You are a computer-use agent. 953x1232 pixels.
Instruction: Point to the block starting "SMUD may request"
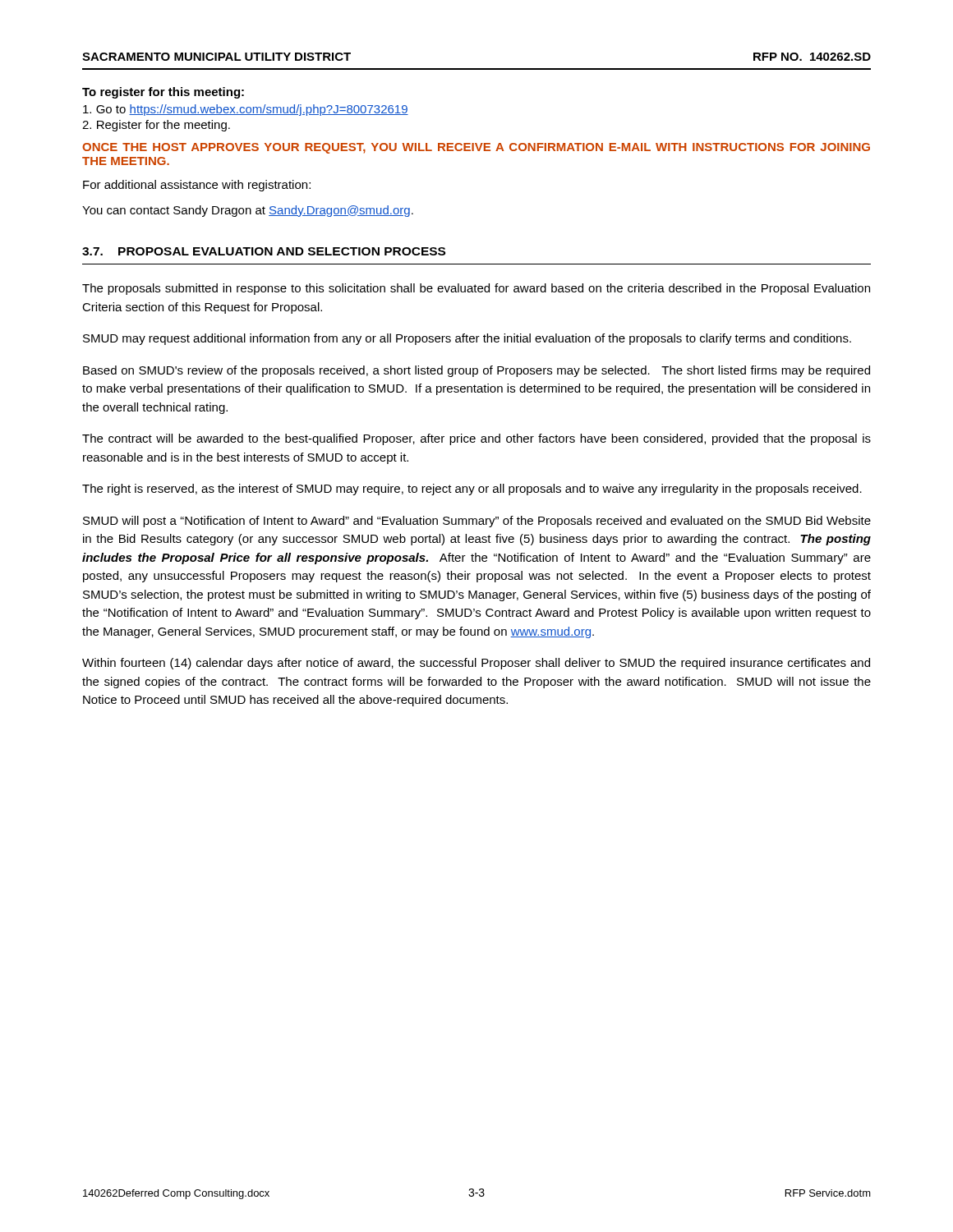pyautogui.click(x=467, y=338)
